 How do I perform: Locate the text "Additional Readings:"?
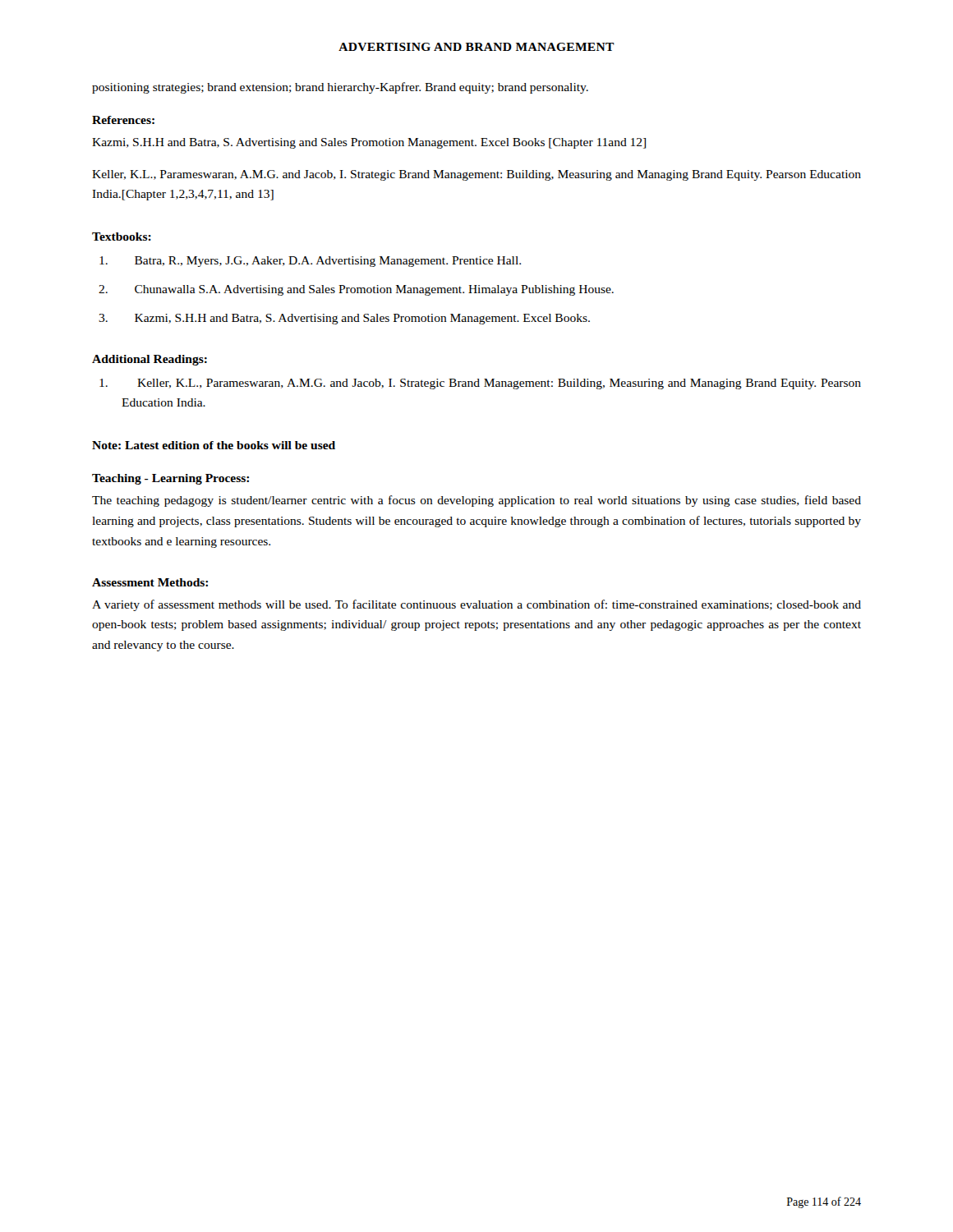[x=150, y=358]
